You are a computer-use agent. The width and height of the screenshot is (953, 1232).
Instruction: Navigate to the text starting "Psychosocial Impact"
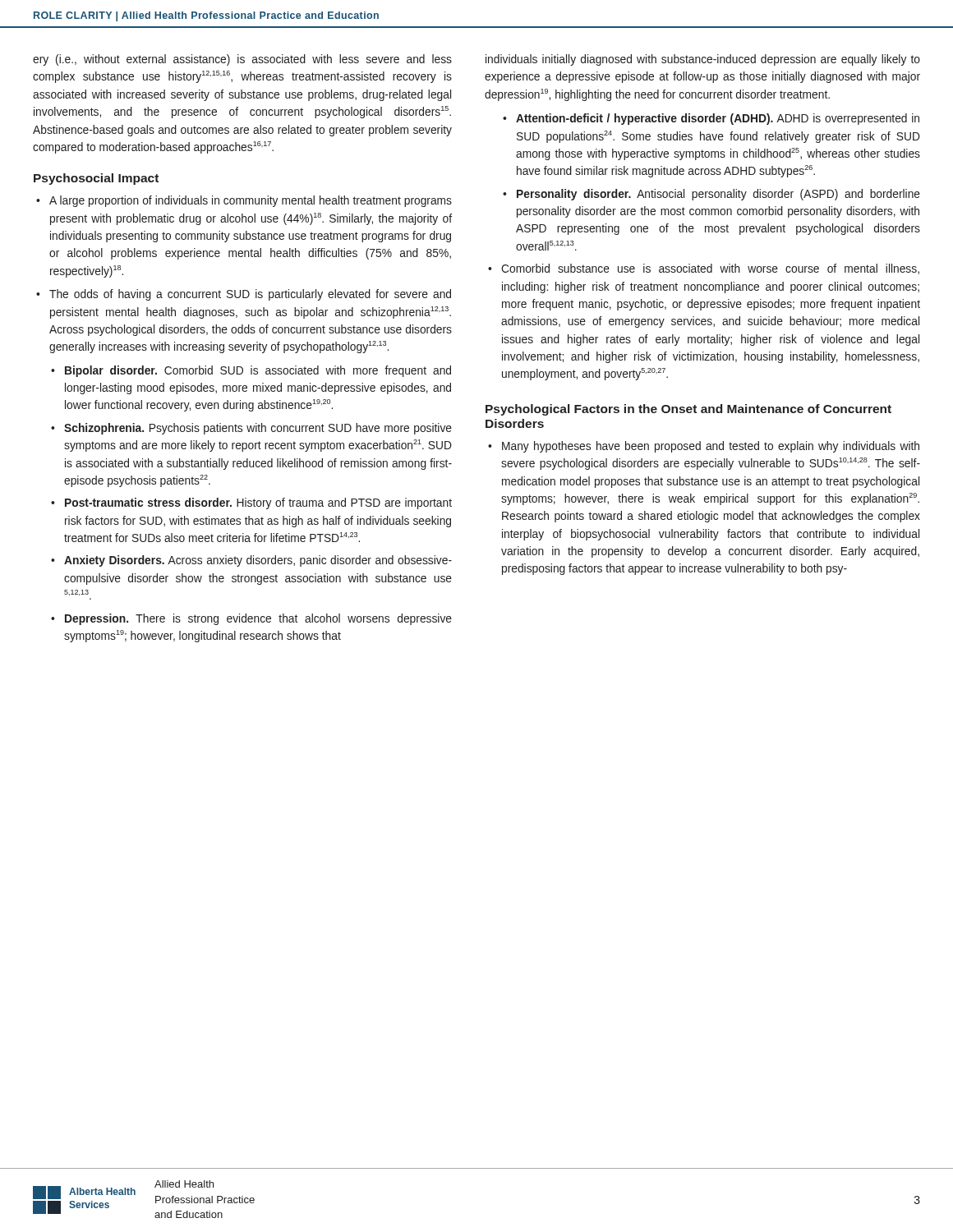(96, 178)
